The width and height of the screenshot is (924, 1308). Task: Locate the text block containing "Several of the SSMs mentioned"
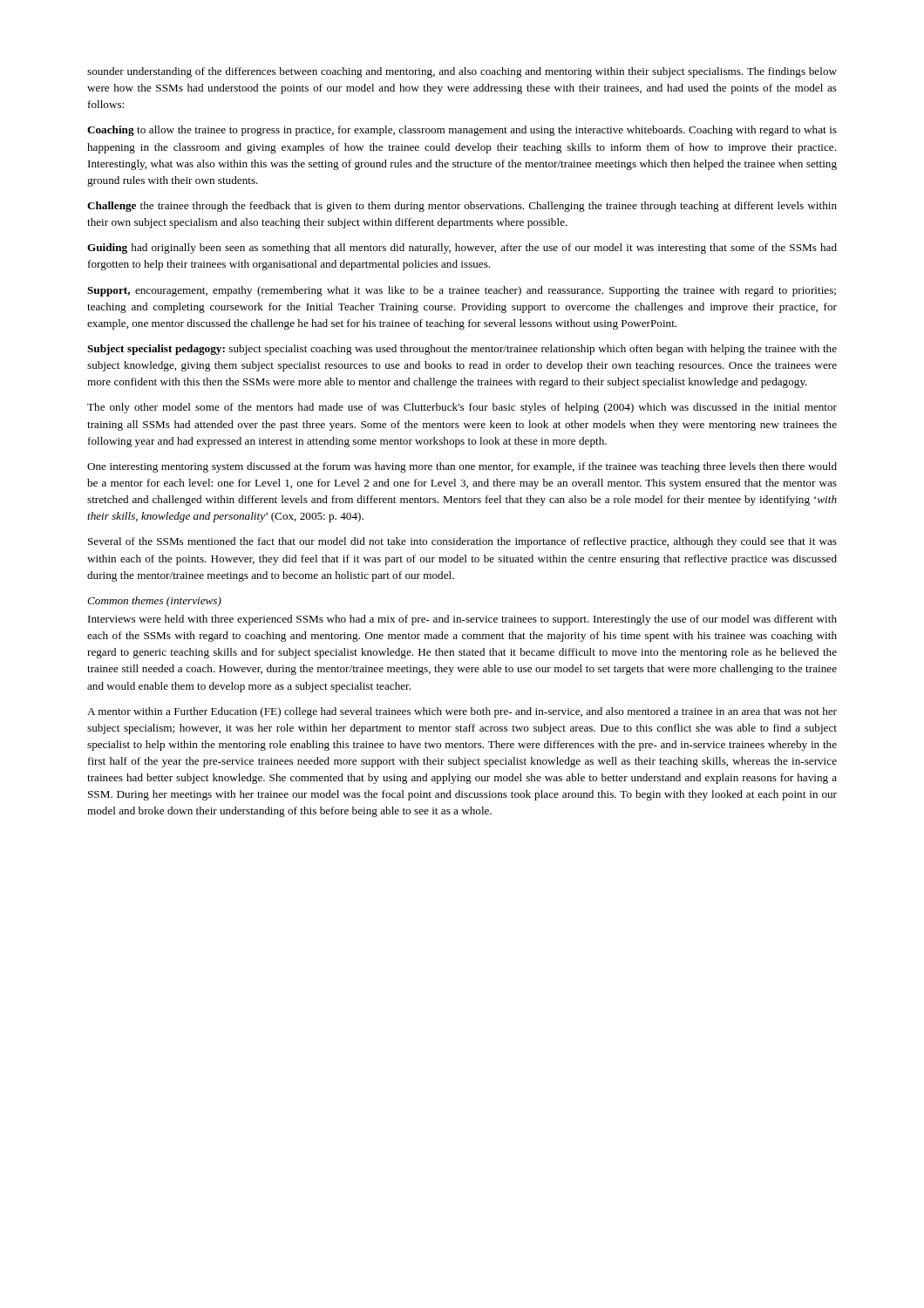point(462,558)
